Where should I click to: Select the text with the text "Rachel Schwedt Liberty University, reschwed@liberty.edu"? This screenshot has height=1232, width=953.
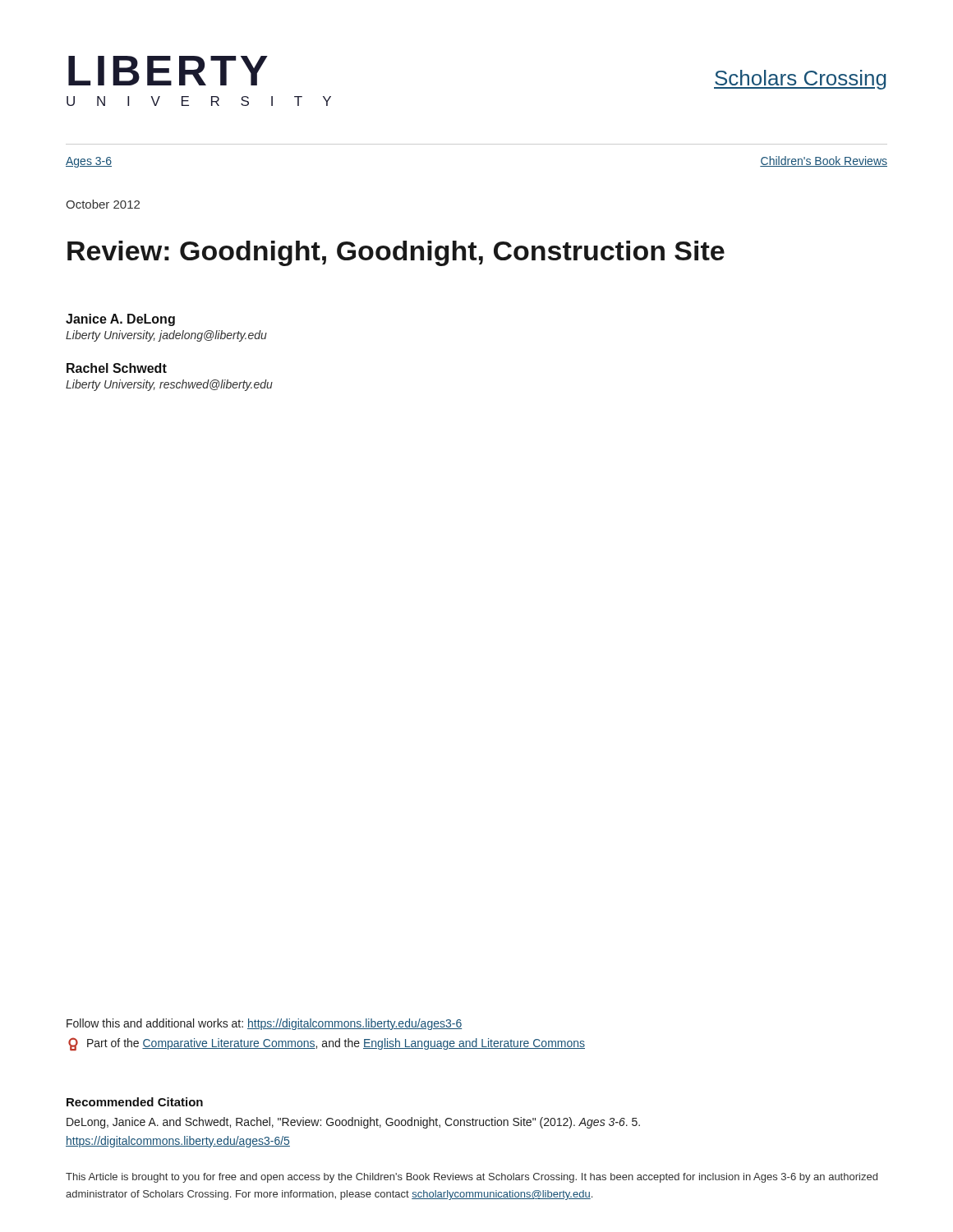[x=169, y=376]
